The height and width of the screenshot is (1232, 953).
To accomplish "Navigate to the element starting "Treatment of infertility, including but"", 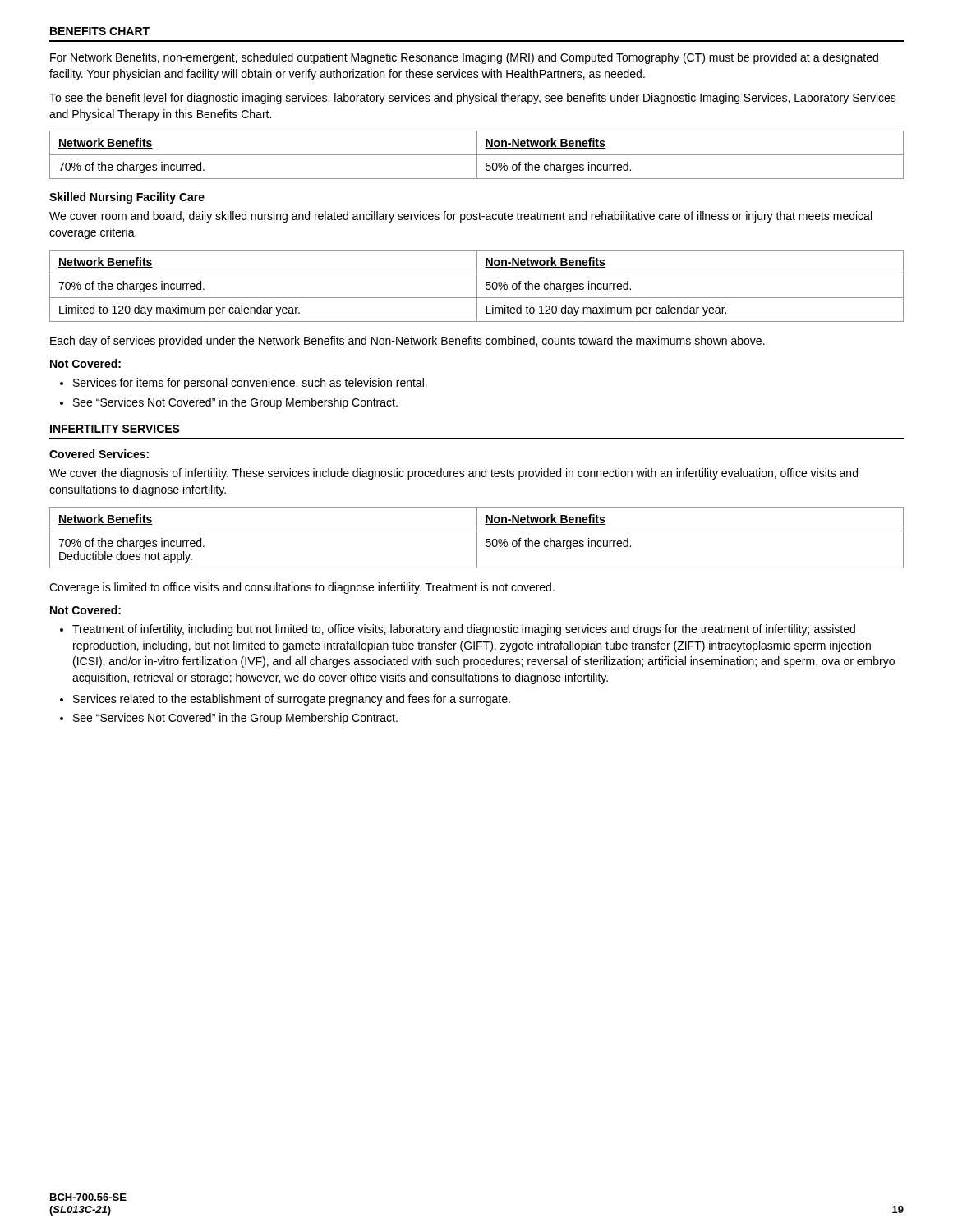I will click(484, 653).
